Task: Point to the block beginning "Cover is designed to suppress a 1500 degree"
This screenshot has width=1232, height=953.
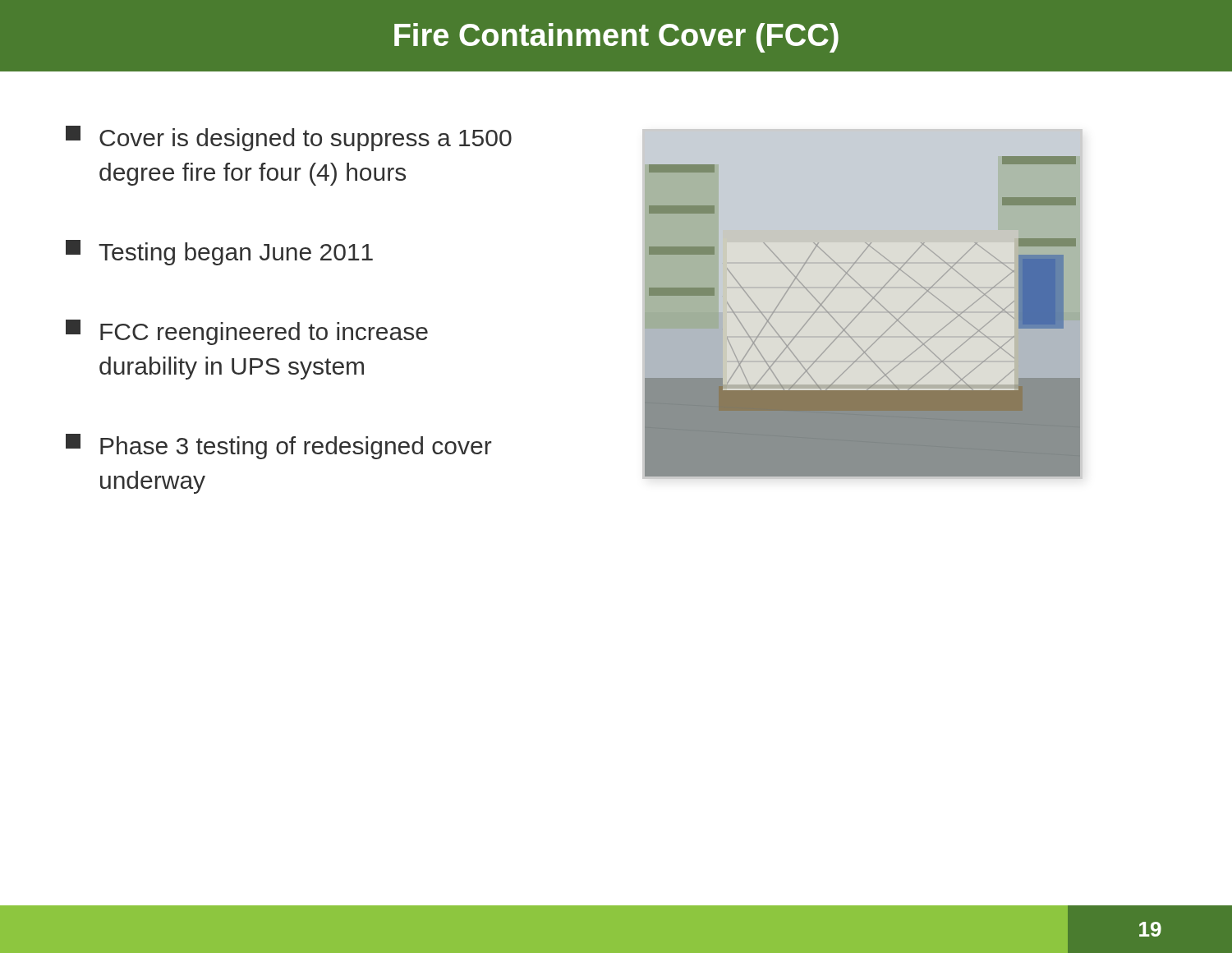Action: coord(296,155)
